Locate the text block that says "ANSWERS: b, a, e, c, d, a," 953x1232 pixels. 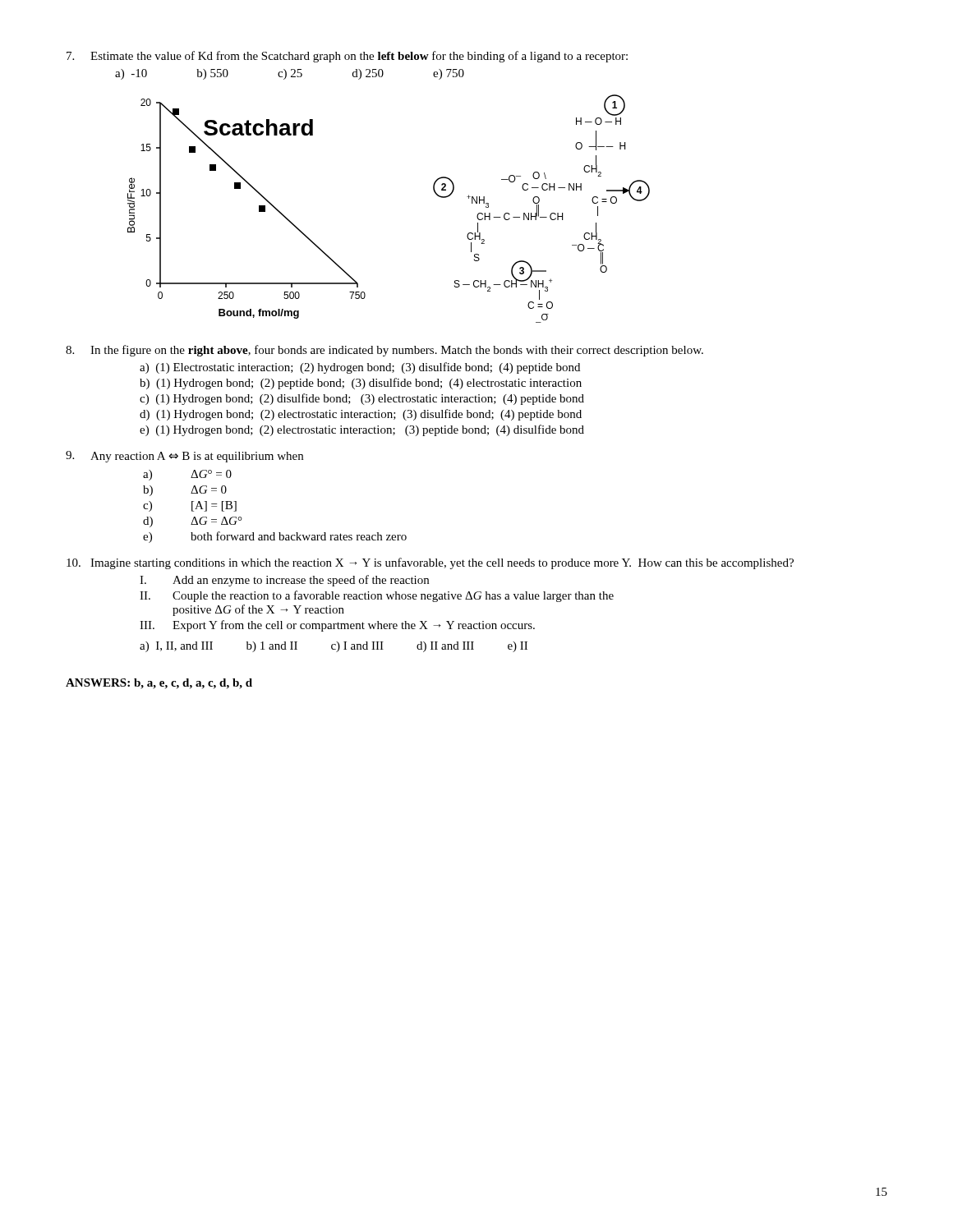tap(159, 683)
